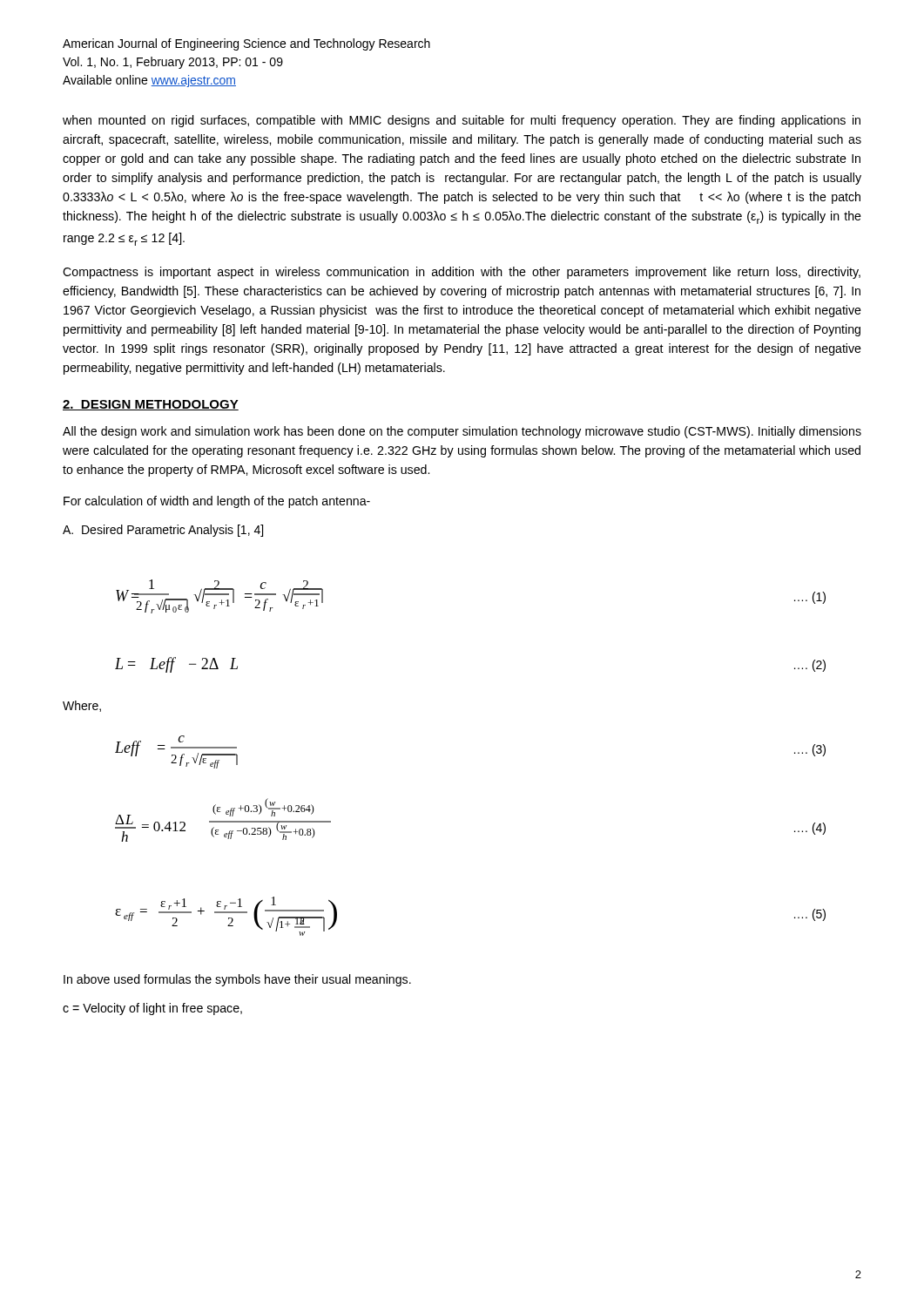
Task: Locate the formula containing "ε eff = ε r +1 2"
Action: click(230, 918)
